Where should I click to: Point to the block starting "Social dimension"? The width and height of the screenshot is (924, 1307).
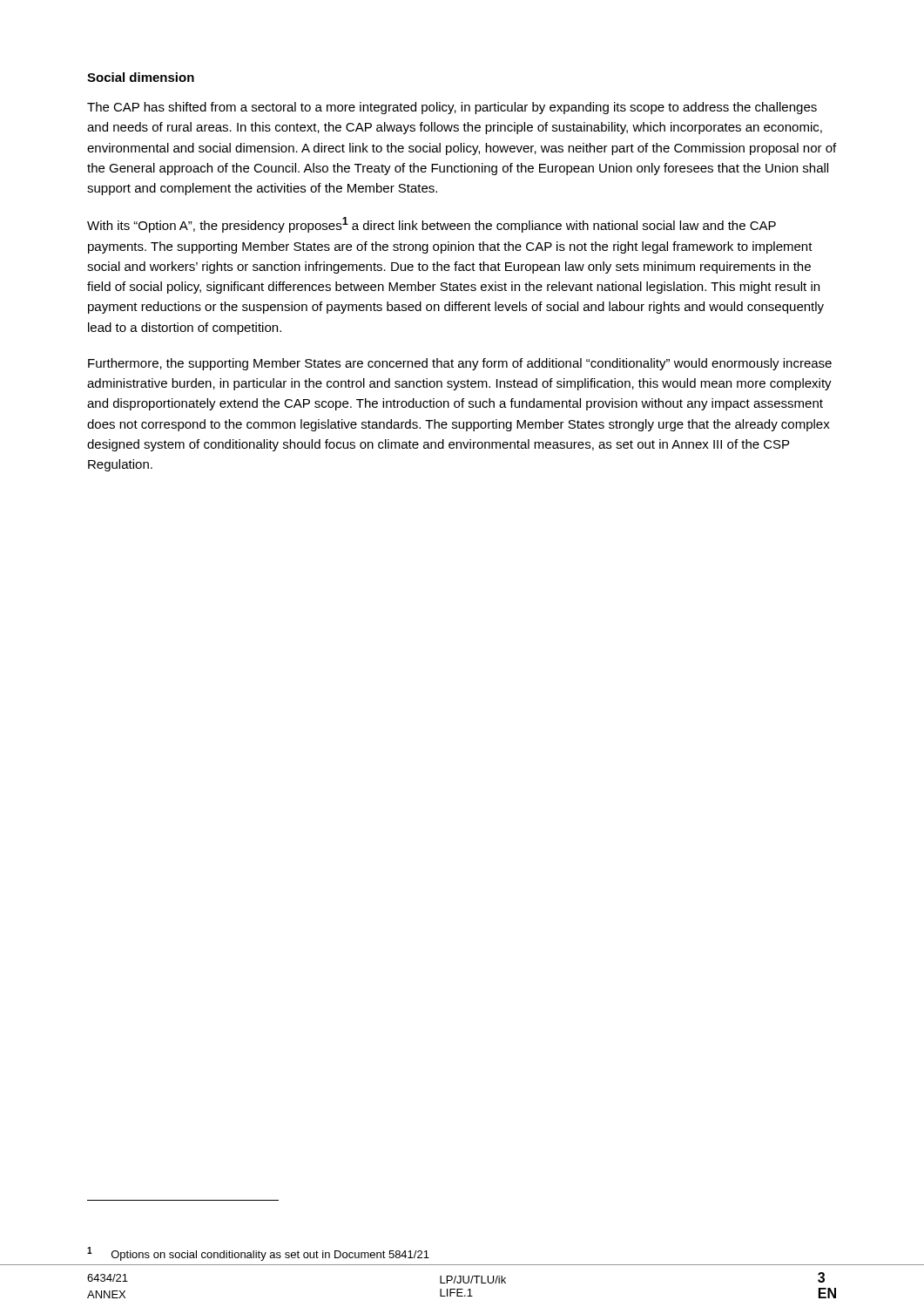(x=141, y=77)
